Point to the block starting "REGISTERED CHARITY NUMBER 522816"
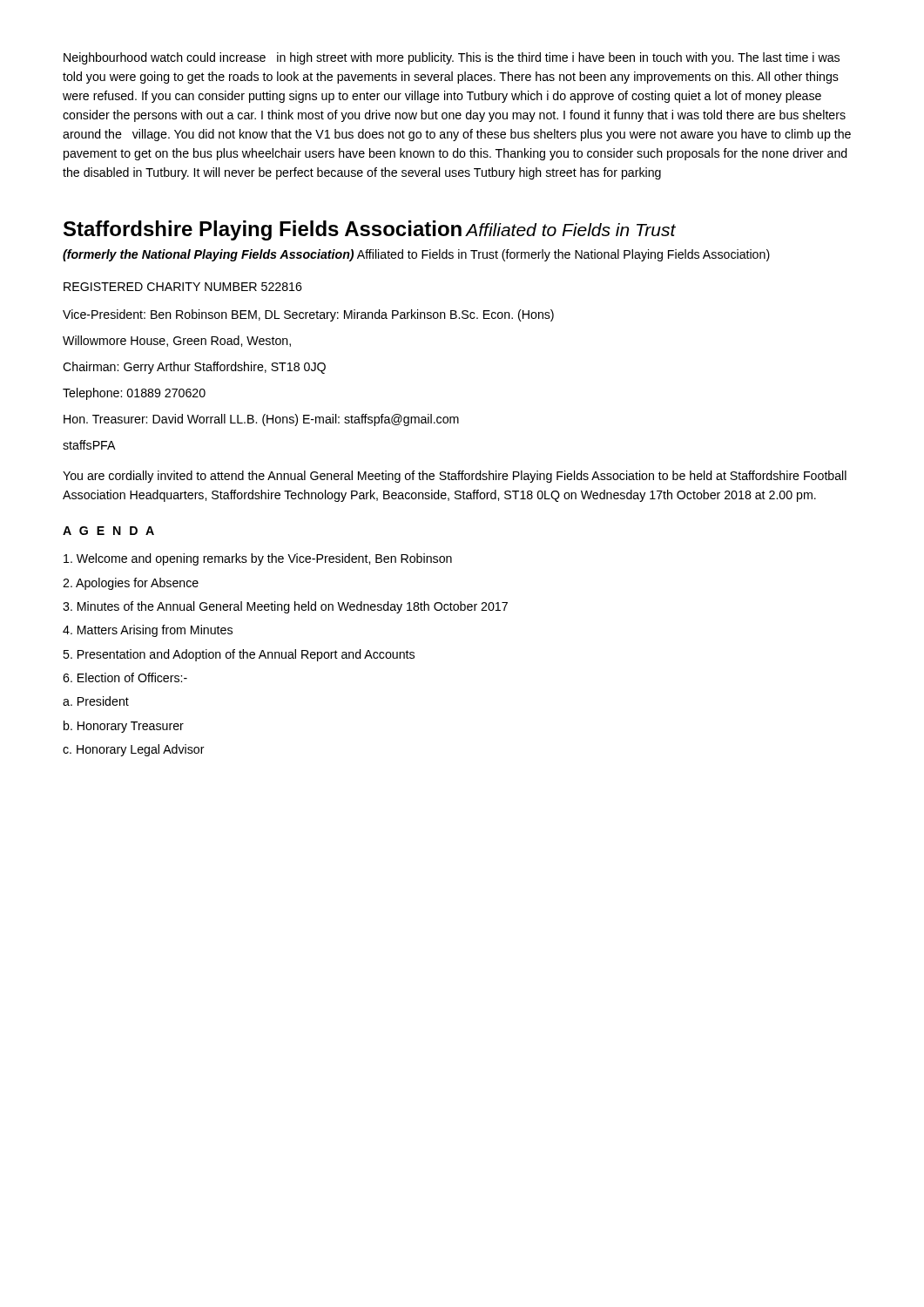This screenshot has width=924, height=1307. click(x=182, y=287)
